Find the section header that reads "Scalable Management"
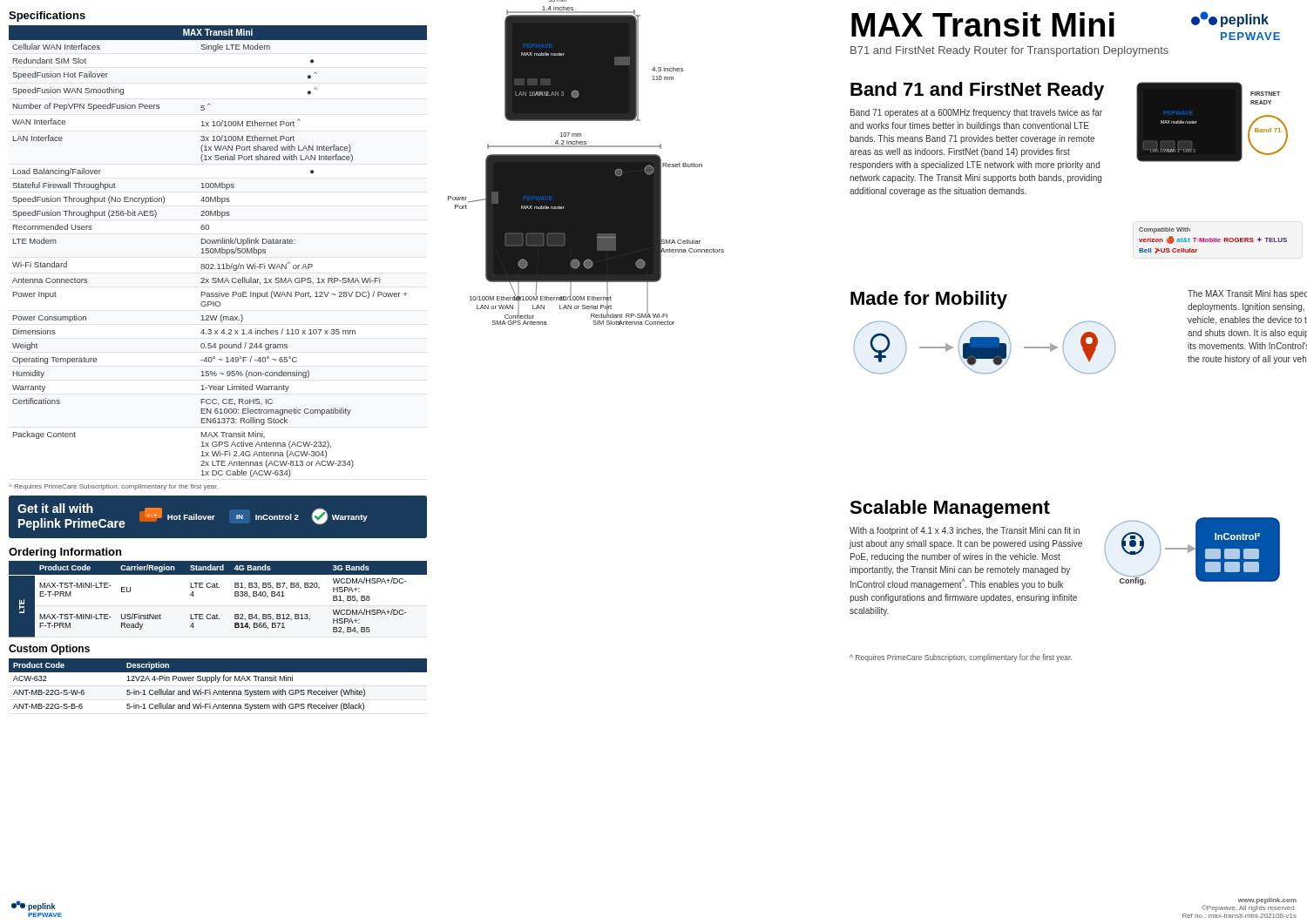1307x924 pixels. (x=950, y=507)
